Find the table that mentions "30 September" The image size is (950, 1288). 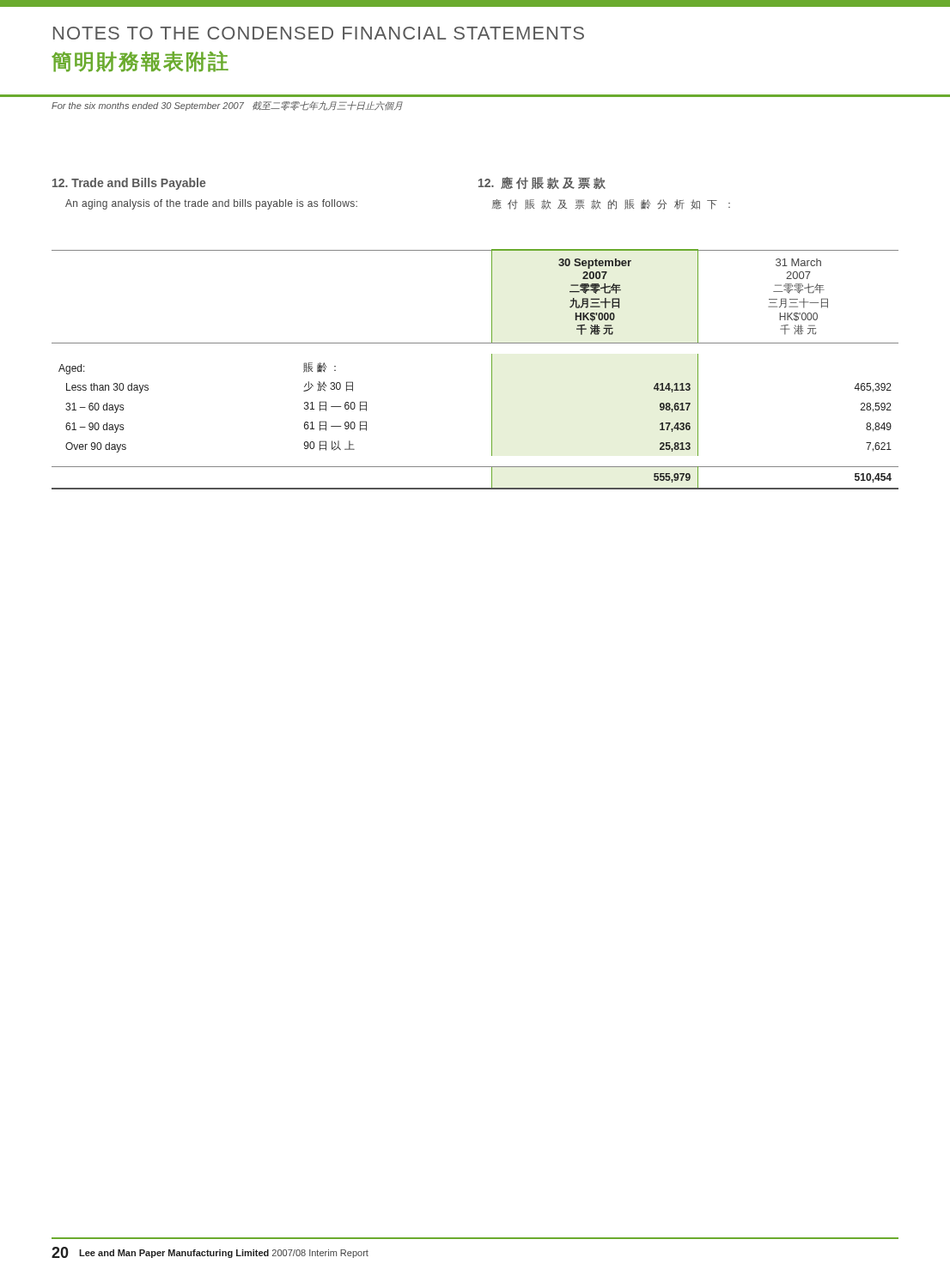pos(475,369)
